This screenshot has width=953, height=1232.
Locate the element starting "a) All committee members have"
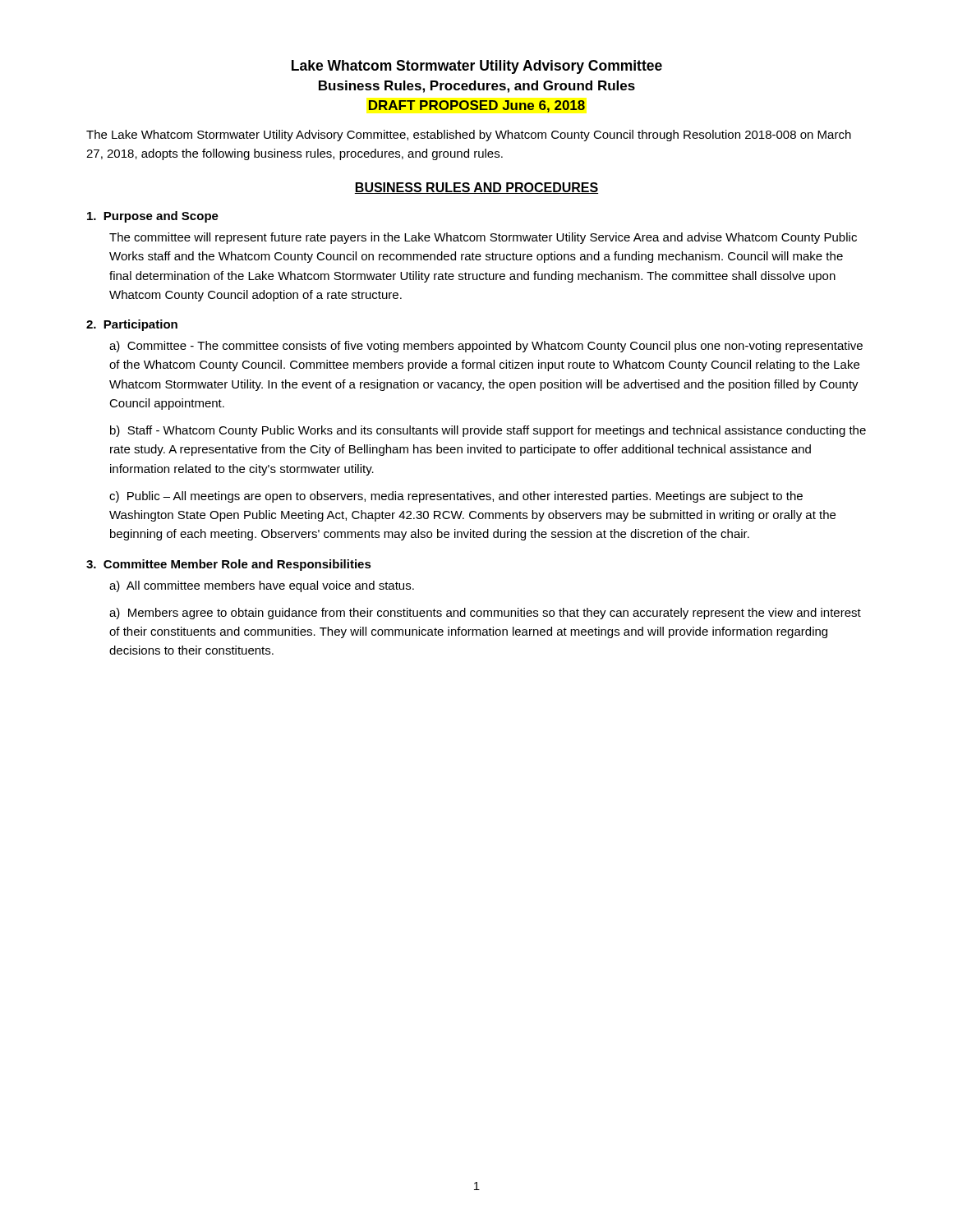coord(262,585)
